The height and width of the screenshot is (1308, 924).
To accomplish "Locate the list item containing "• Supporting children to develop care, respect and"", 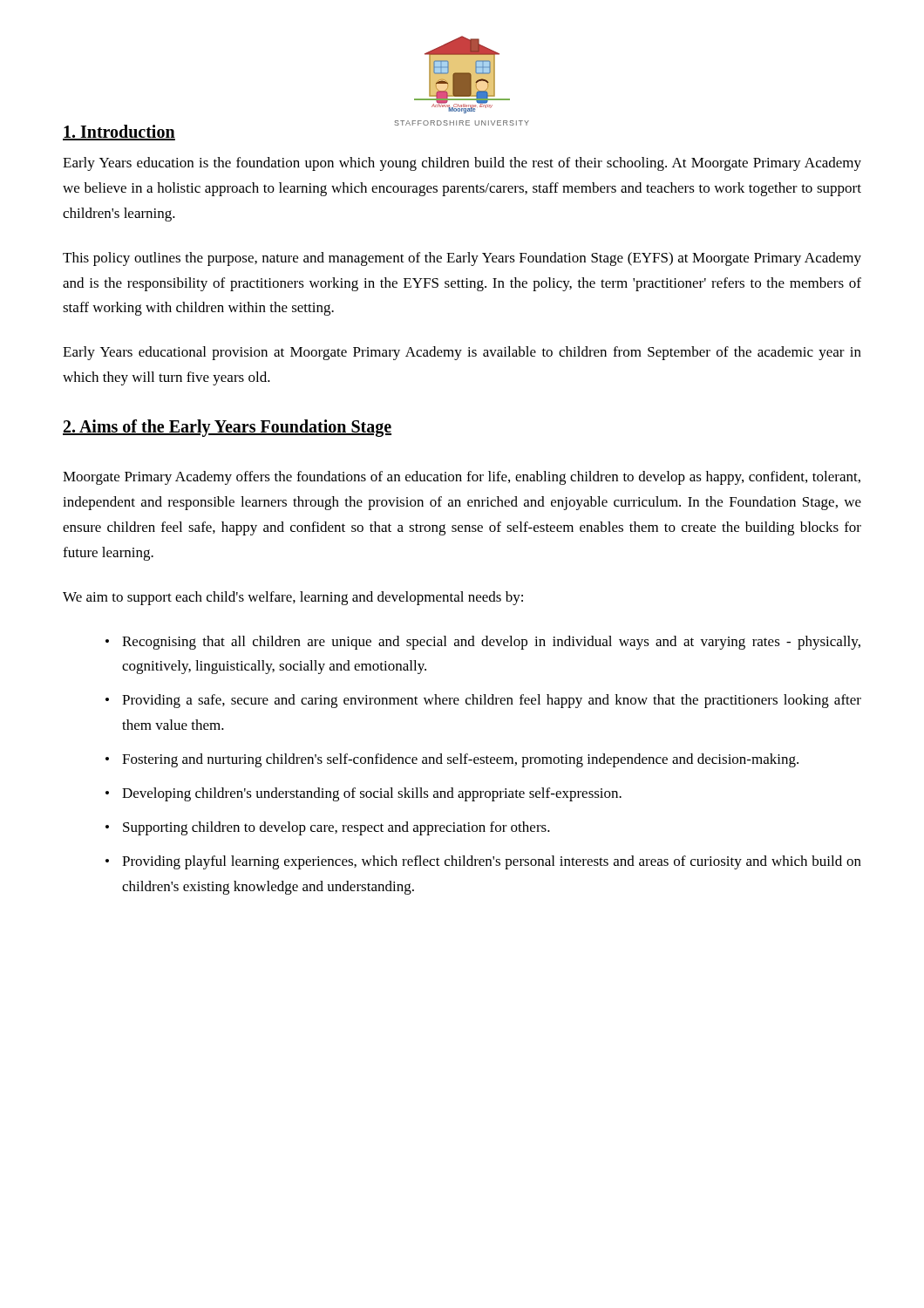I will [x=483, y=828].
